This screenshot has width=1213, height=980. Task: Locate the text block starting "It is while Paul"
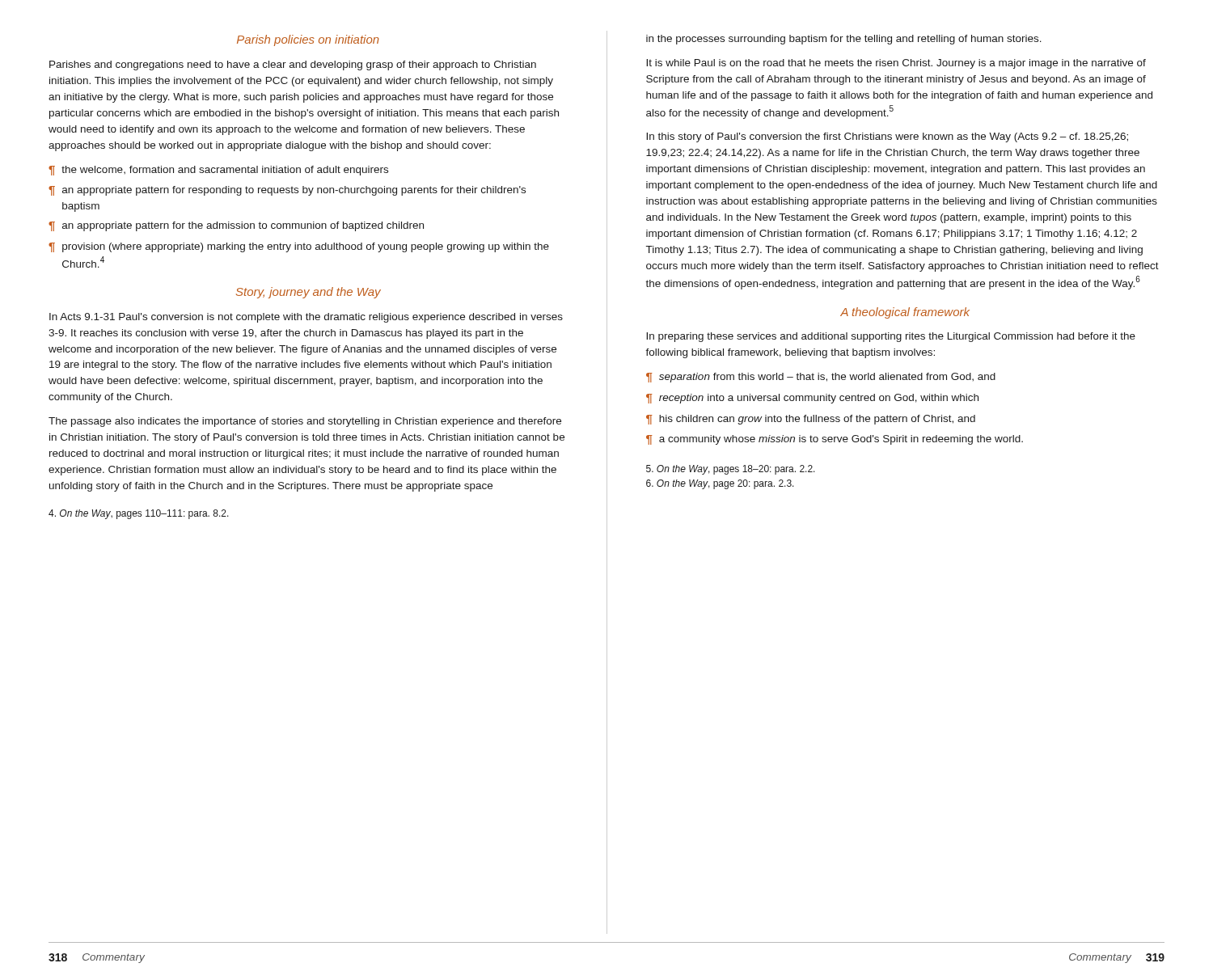click(x=899, y=87)
